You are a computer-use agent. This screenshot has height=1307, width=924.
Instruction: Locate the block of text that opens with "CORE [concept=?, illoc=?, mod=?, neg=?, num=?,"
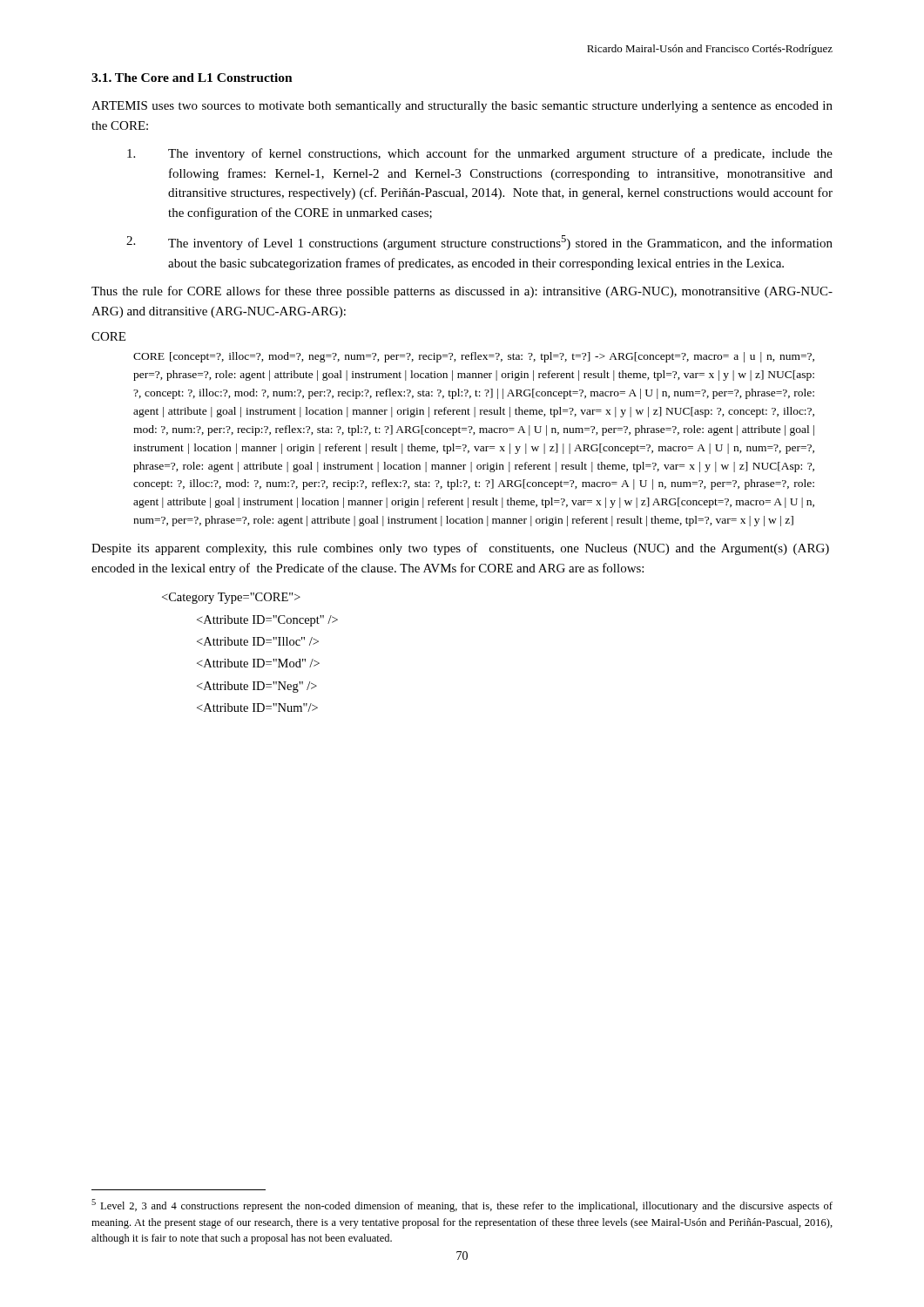click(474, 438)
